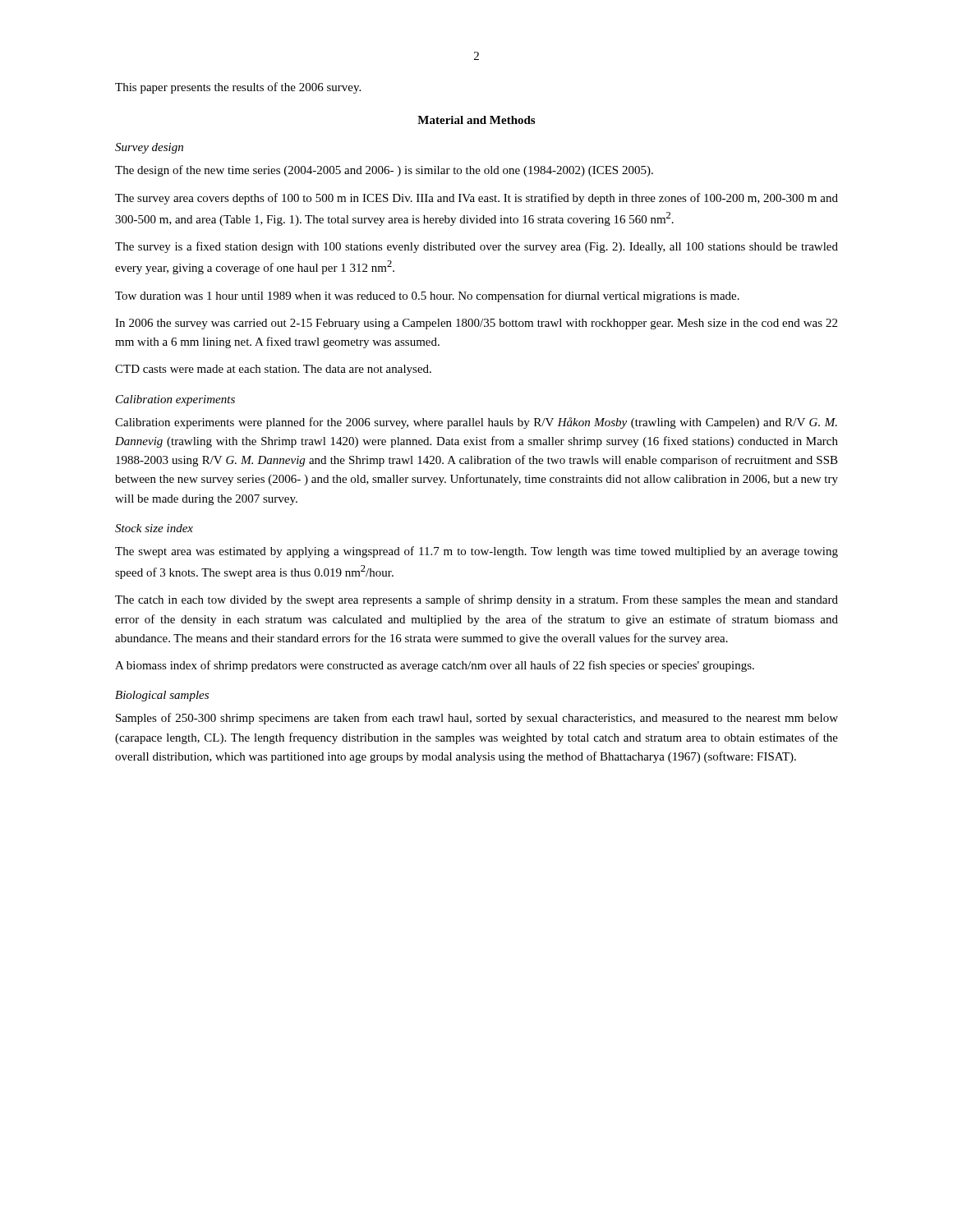
Task: Locate the section header that reads "Calibration experiments"
Action: click(x=175, y=399)
